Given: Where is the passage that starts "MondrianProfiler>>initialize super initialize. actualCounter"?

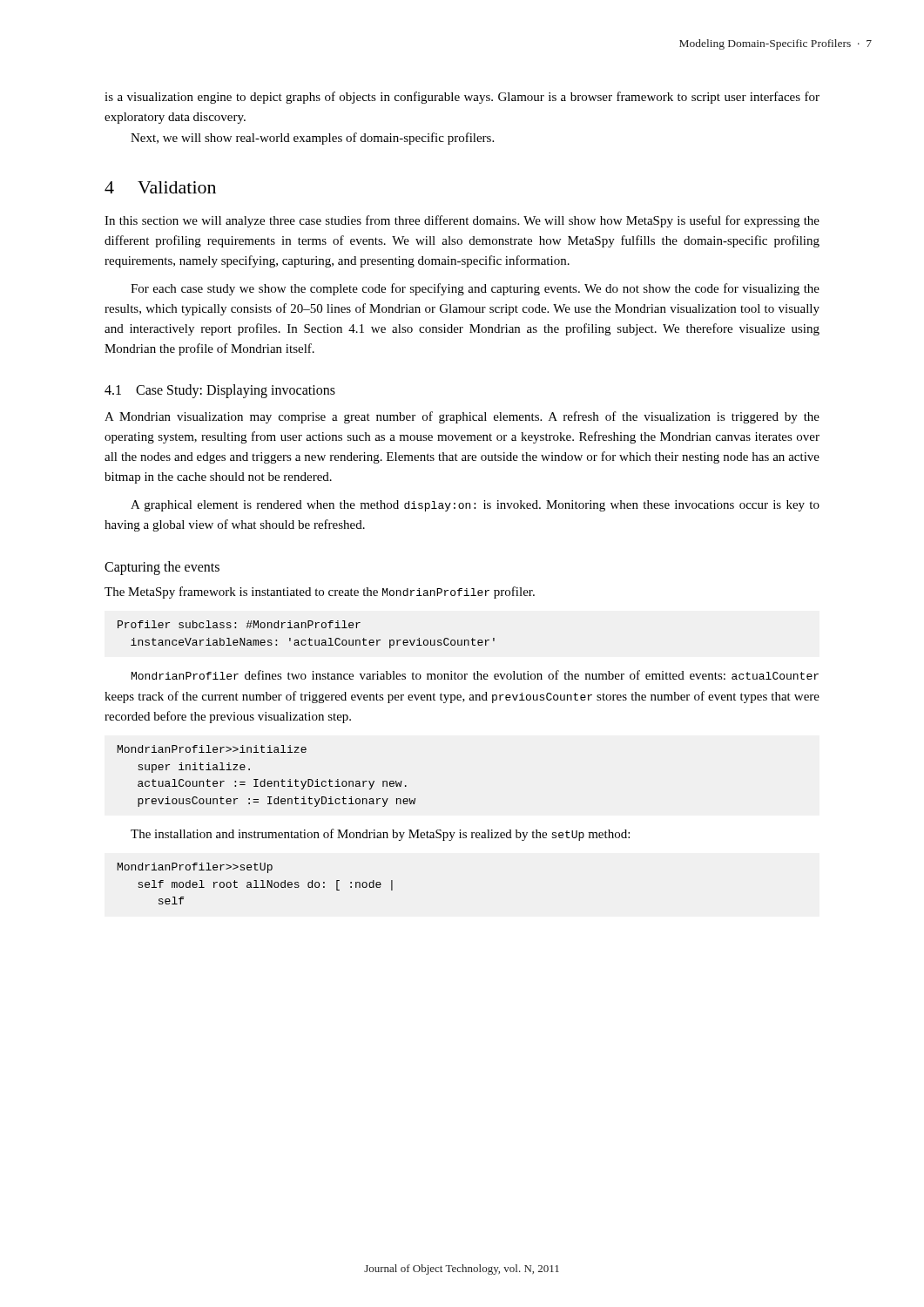Looking at the screenshot, I should [266, 775].
